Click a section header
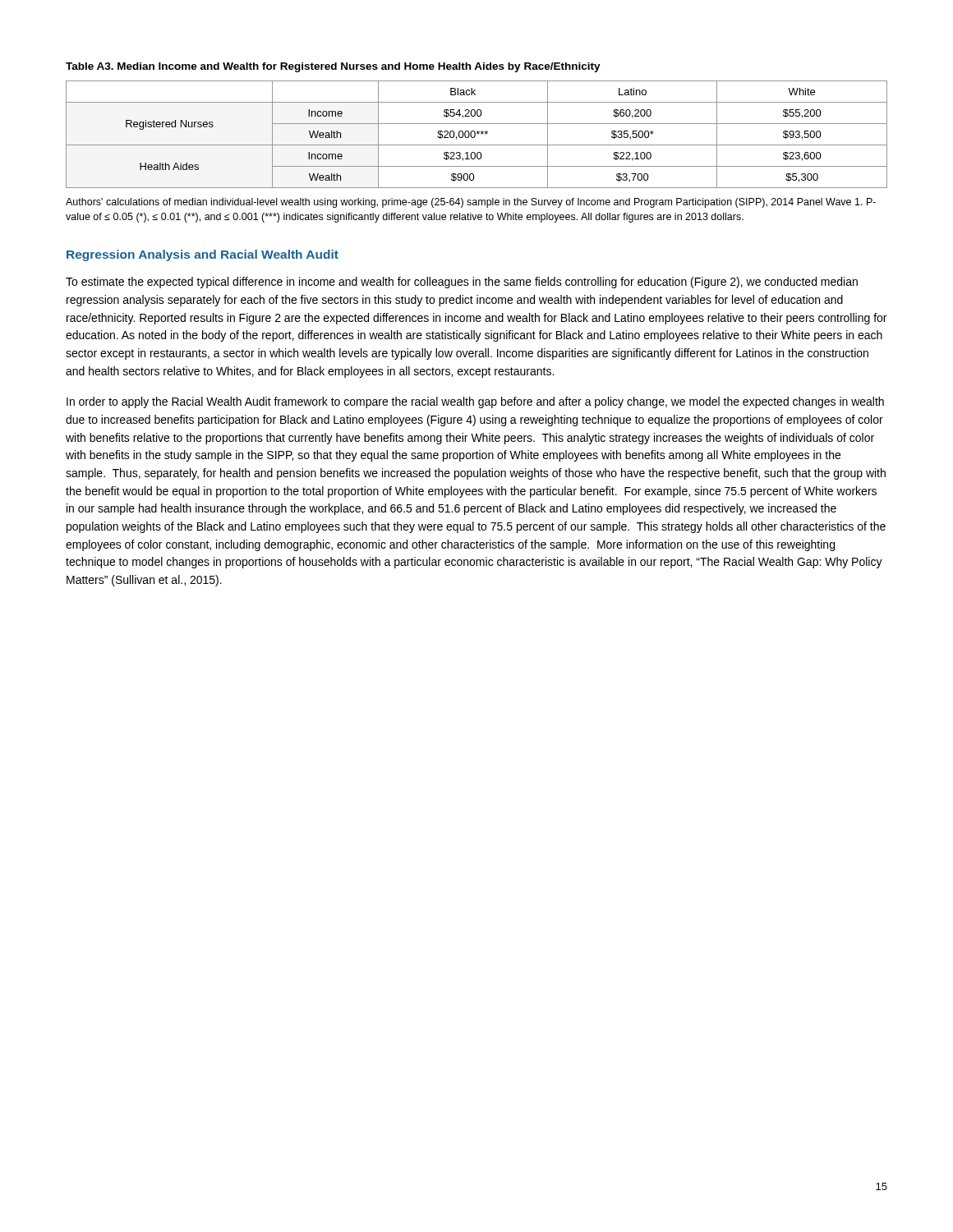Viewport: 953px width, 1232px height. [x=202, y=254]
